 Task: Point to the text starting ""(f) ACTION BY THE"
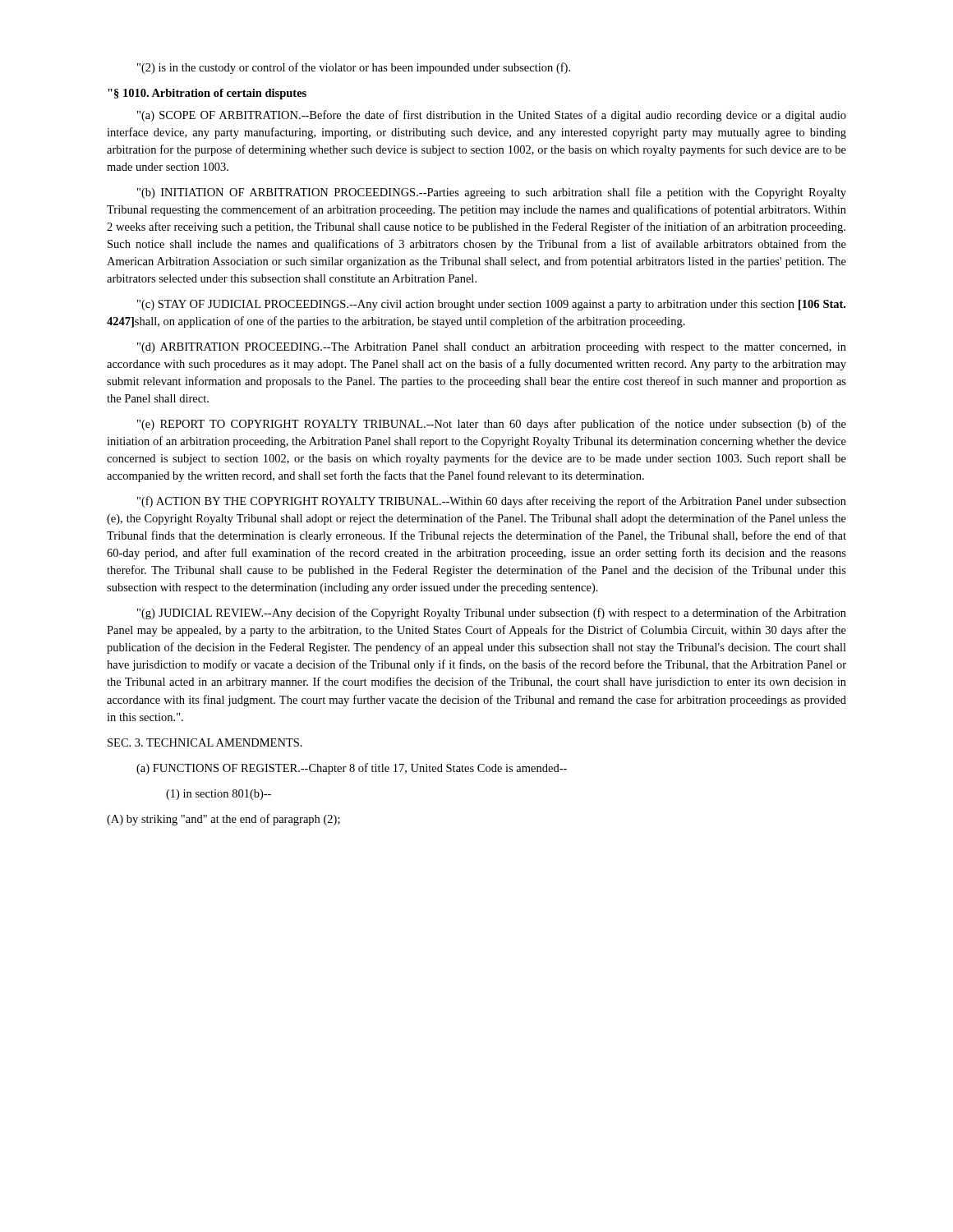pyautogui.click(x=476, y=544)
